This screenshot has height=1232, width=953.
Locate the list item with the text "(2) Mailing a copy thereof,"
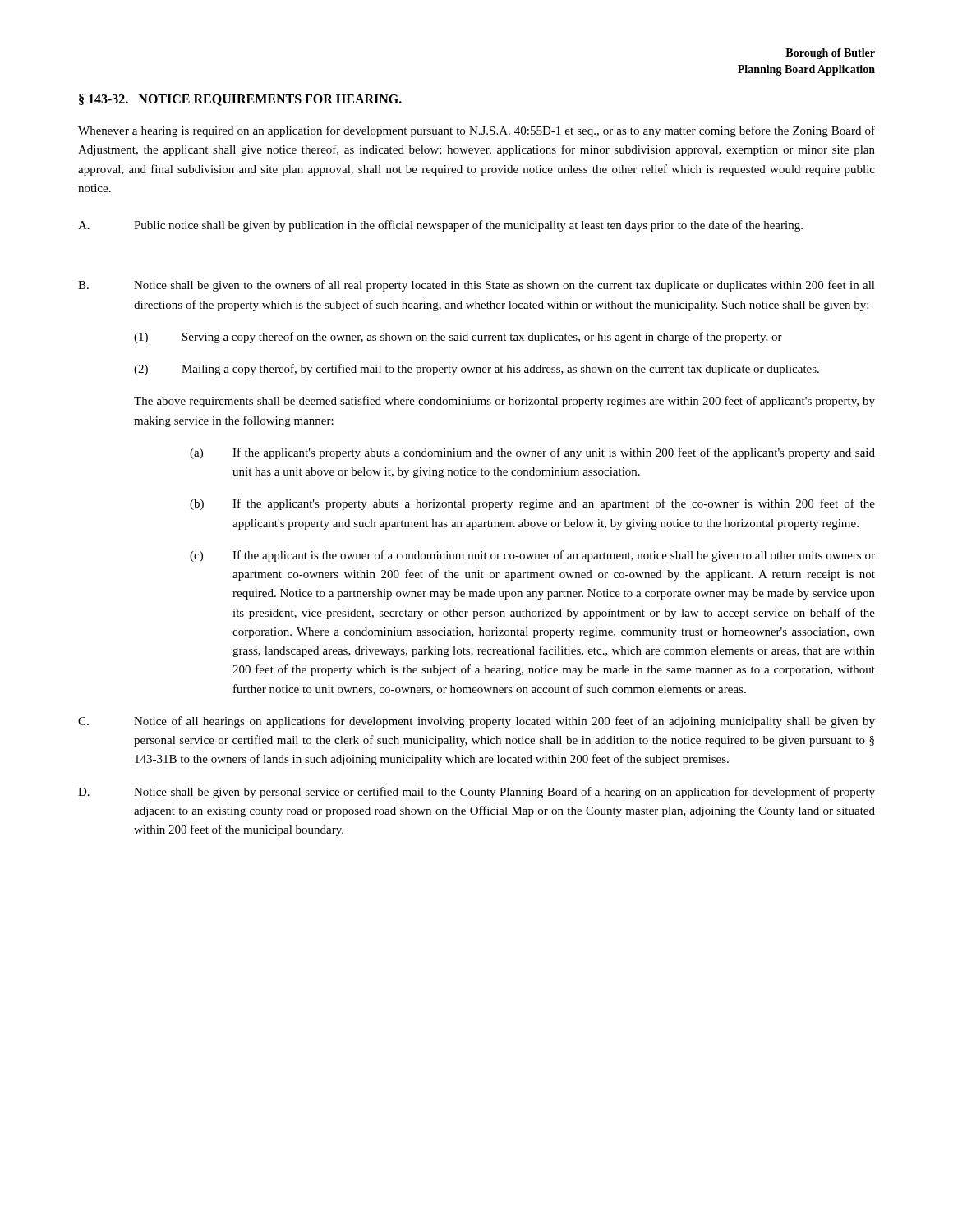pyautogui.click(x=504, y=369)
